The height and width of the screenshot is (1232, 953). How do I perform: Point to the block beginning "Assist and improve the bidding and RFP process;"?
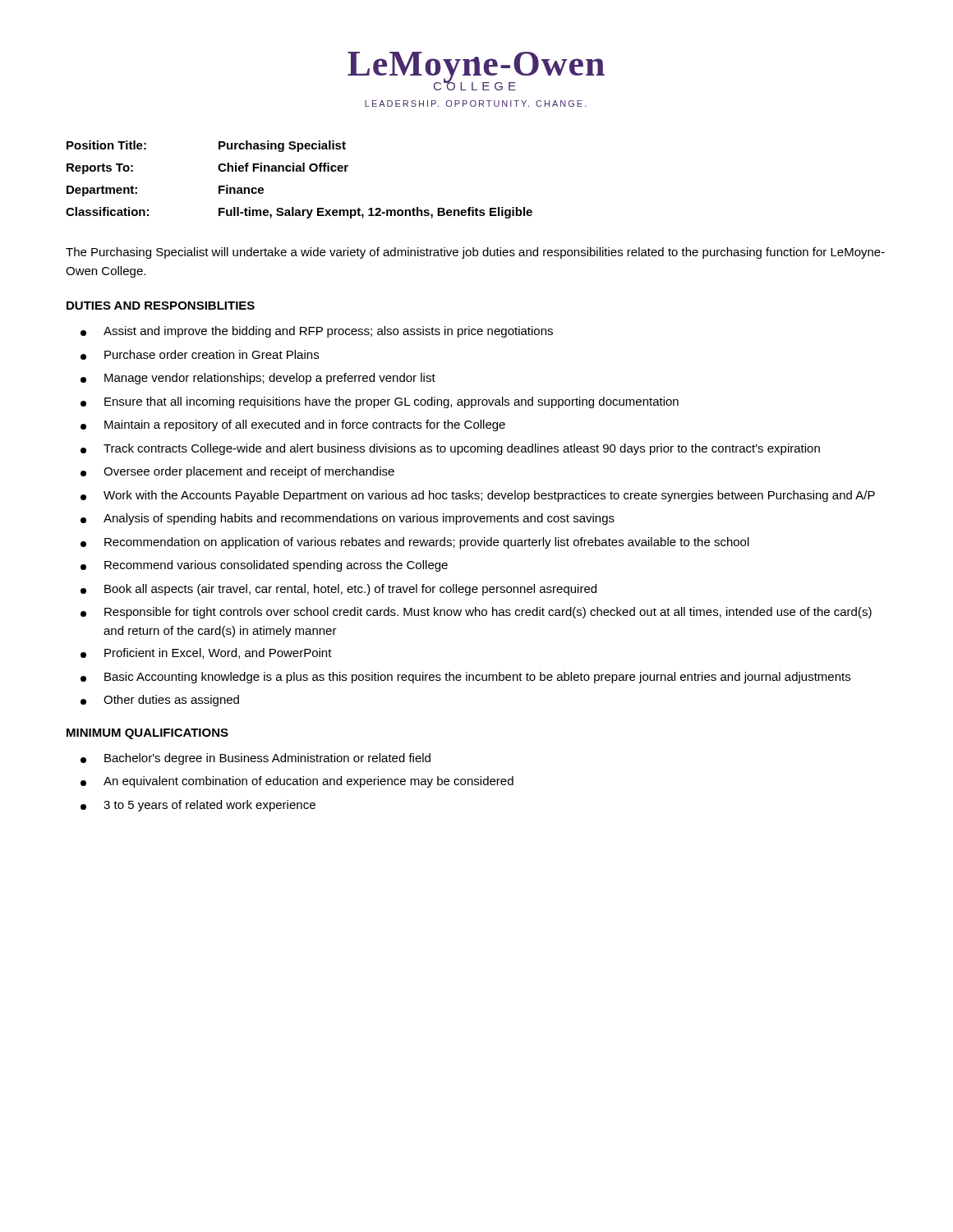tap(476, 332)
